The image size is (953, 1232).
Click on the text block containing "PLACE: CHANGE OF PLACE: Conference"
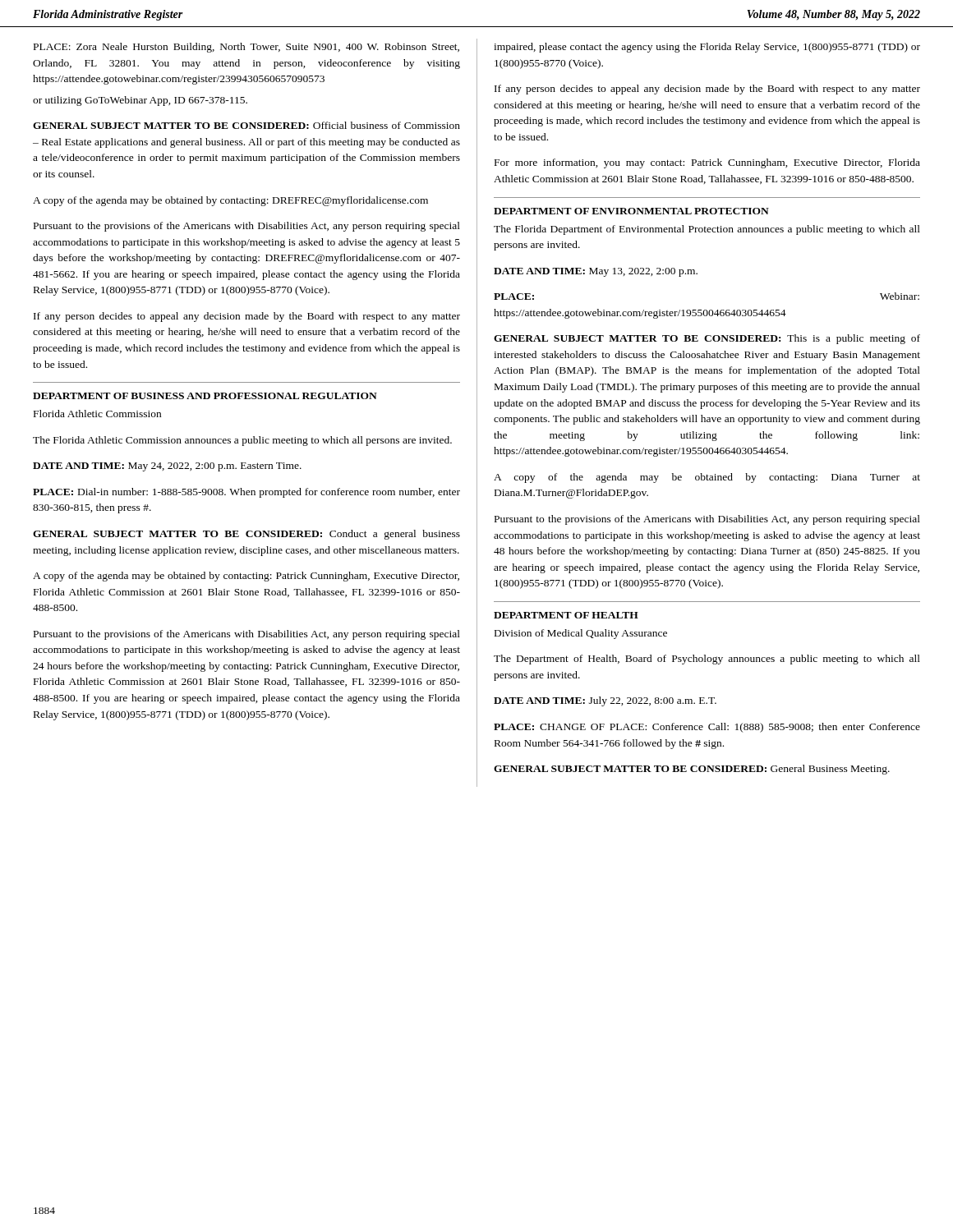coord(707,735)
